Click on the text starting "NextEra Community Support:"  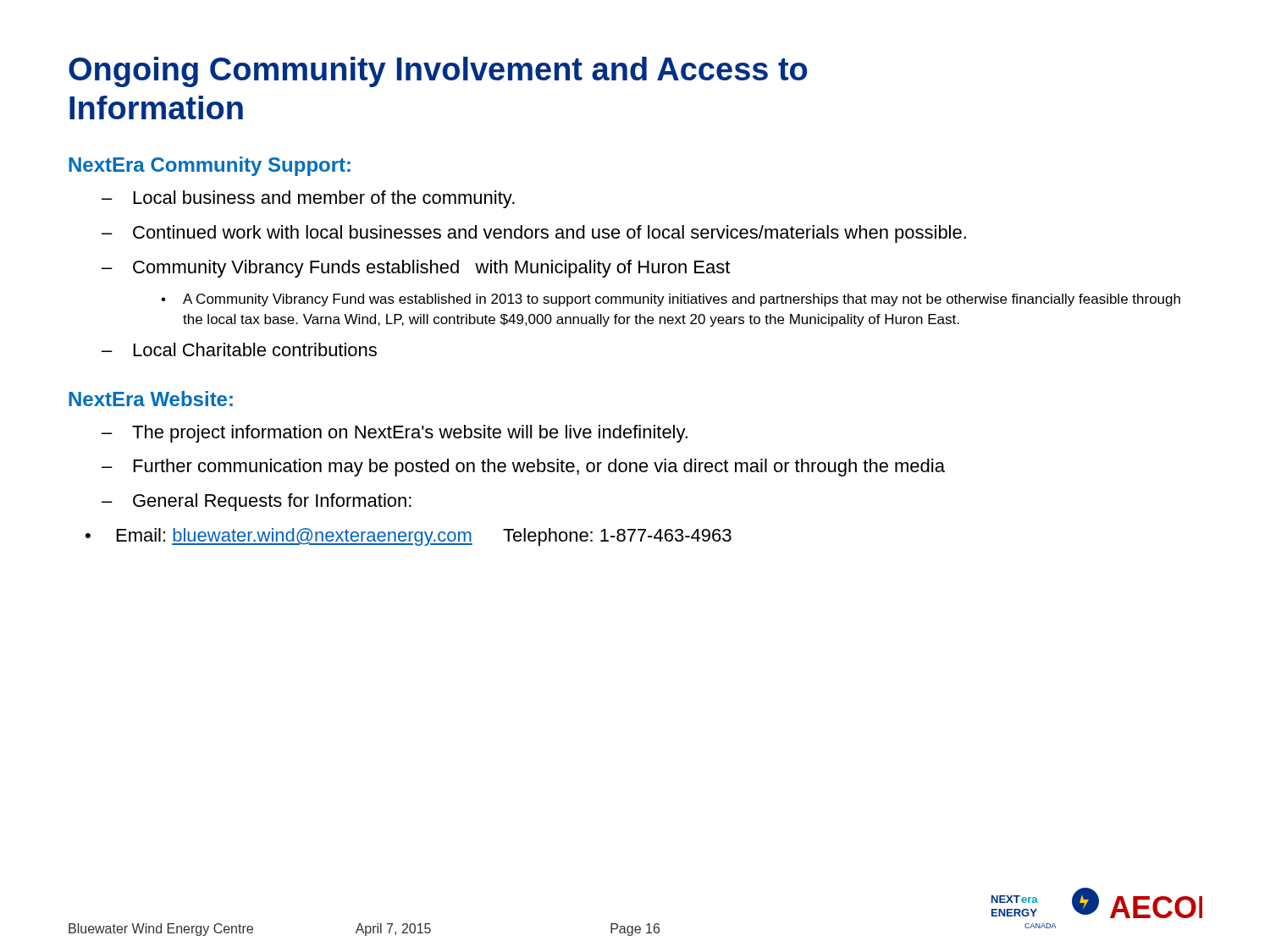(x=210, y=165)
